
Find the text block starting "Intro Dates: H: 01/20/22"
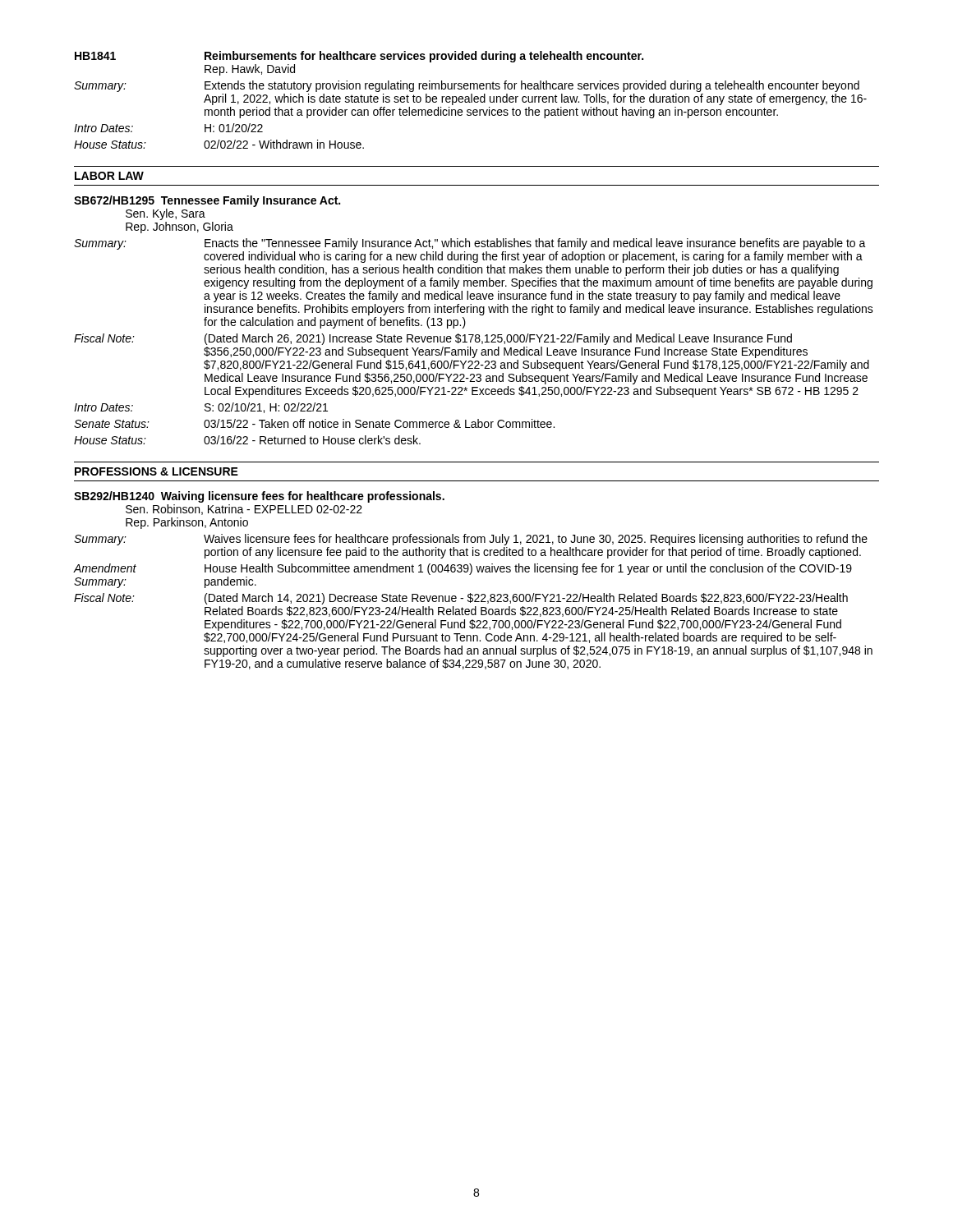click(x=114, y=128)
